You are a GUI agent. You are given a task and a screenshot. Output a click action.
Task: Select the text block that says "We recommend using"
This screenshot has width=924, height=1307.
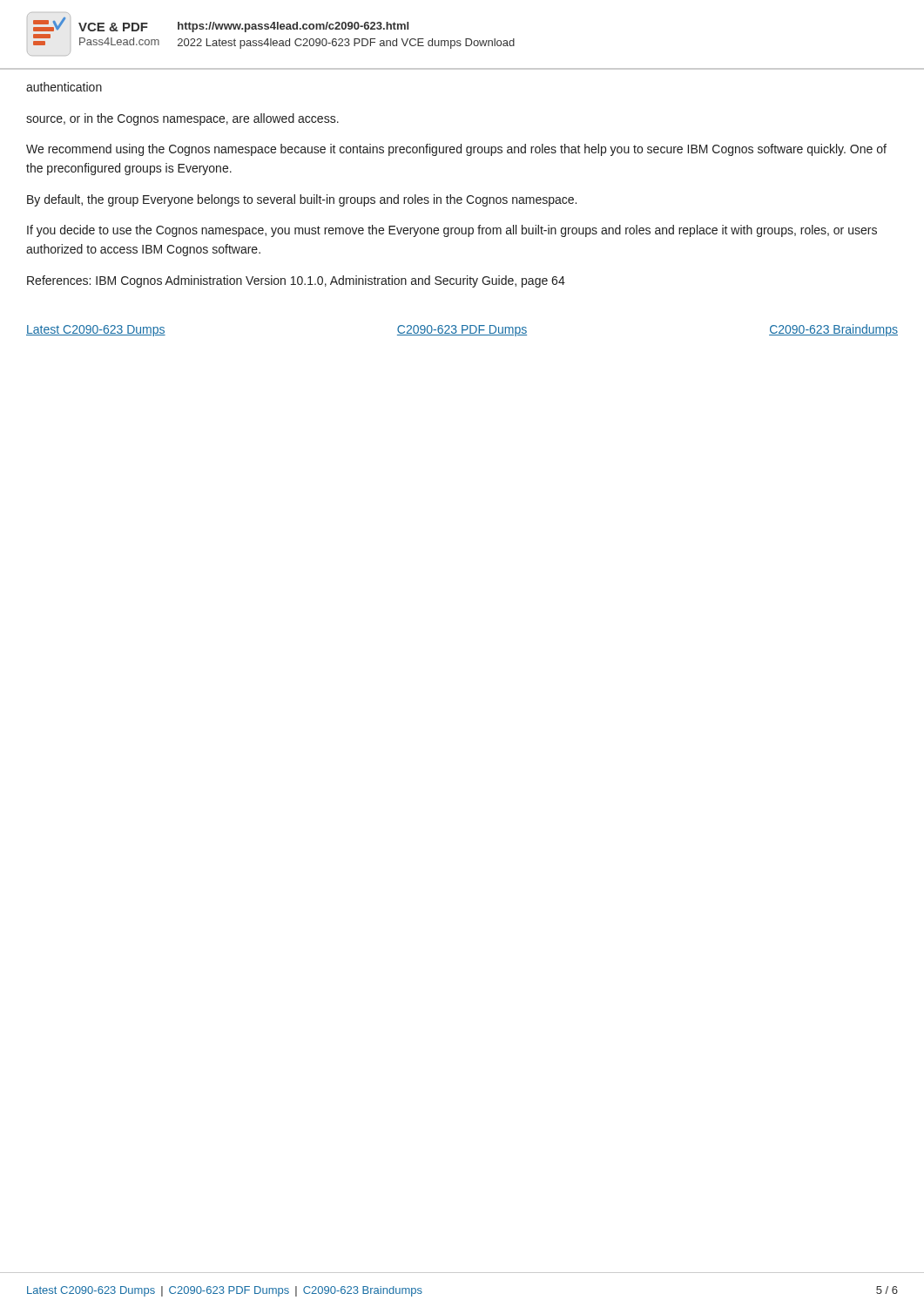[x=462, y=160]
